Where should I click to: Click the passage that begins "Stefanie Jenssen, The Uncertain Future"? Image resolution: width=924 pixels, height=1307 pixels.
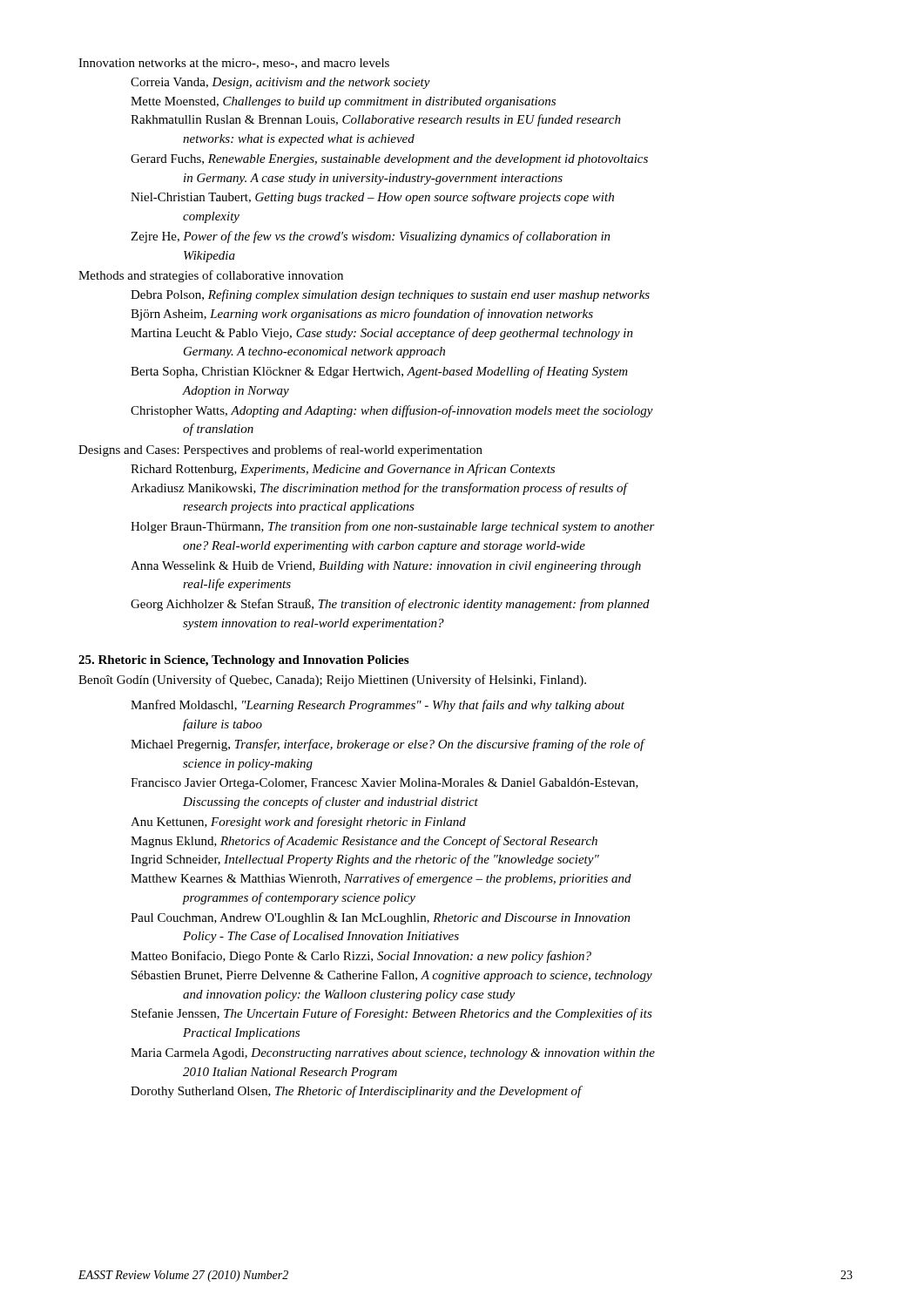click(x=391, y=1023)
